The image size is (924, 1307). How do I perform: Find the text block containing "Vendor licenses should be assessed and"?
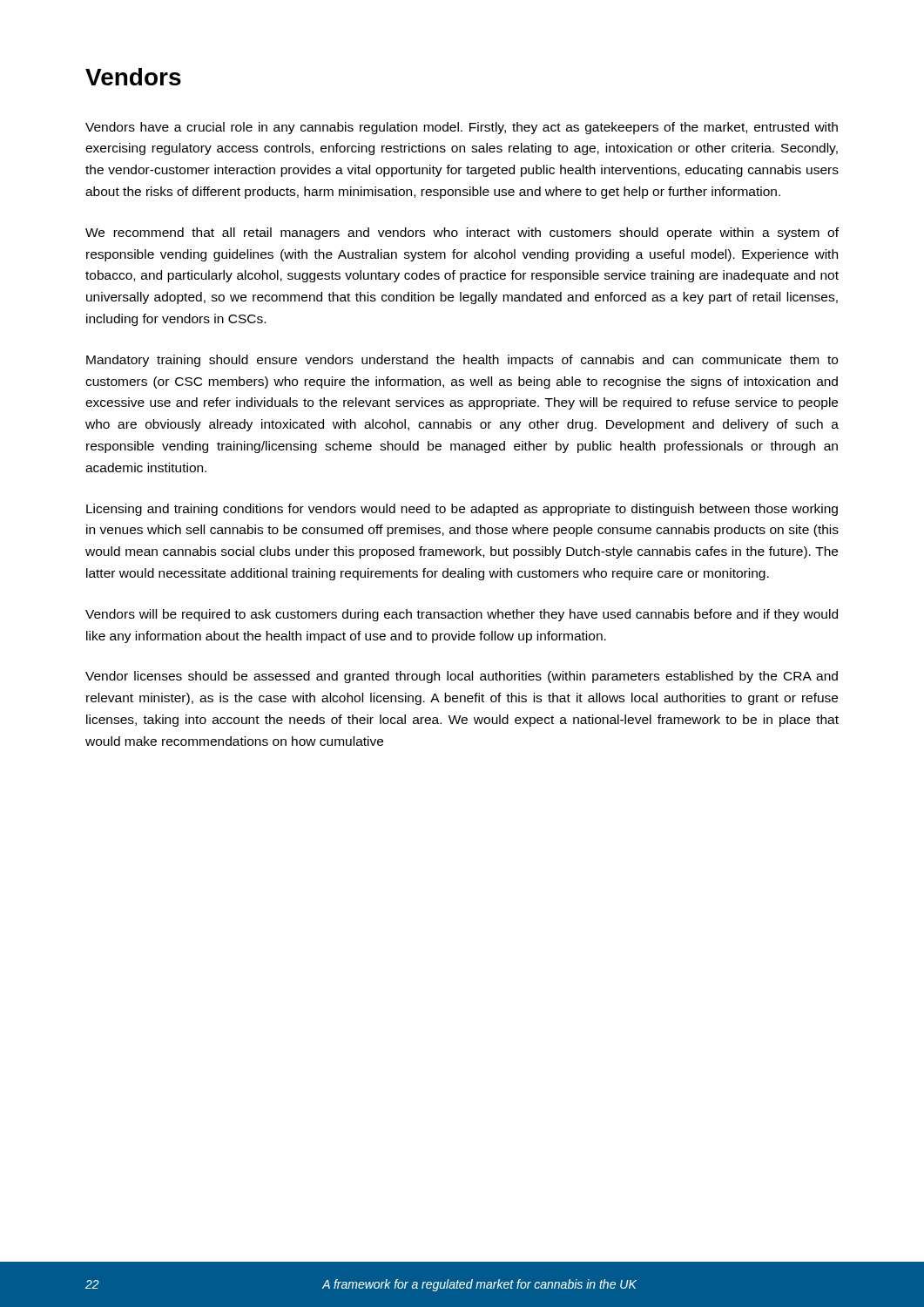point(462,708)
